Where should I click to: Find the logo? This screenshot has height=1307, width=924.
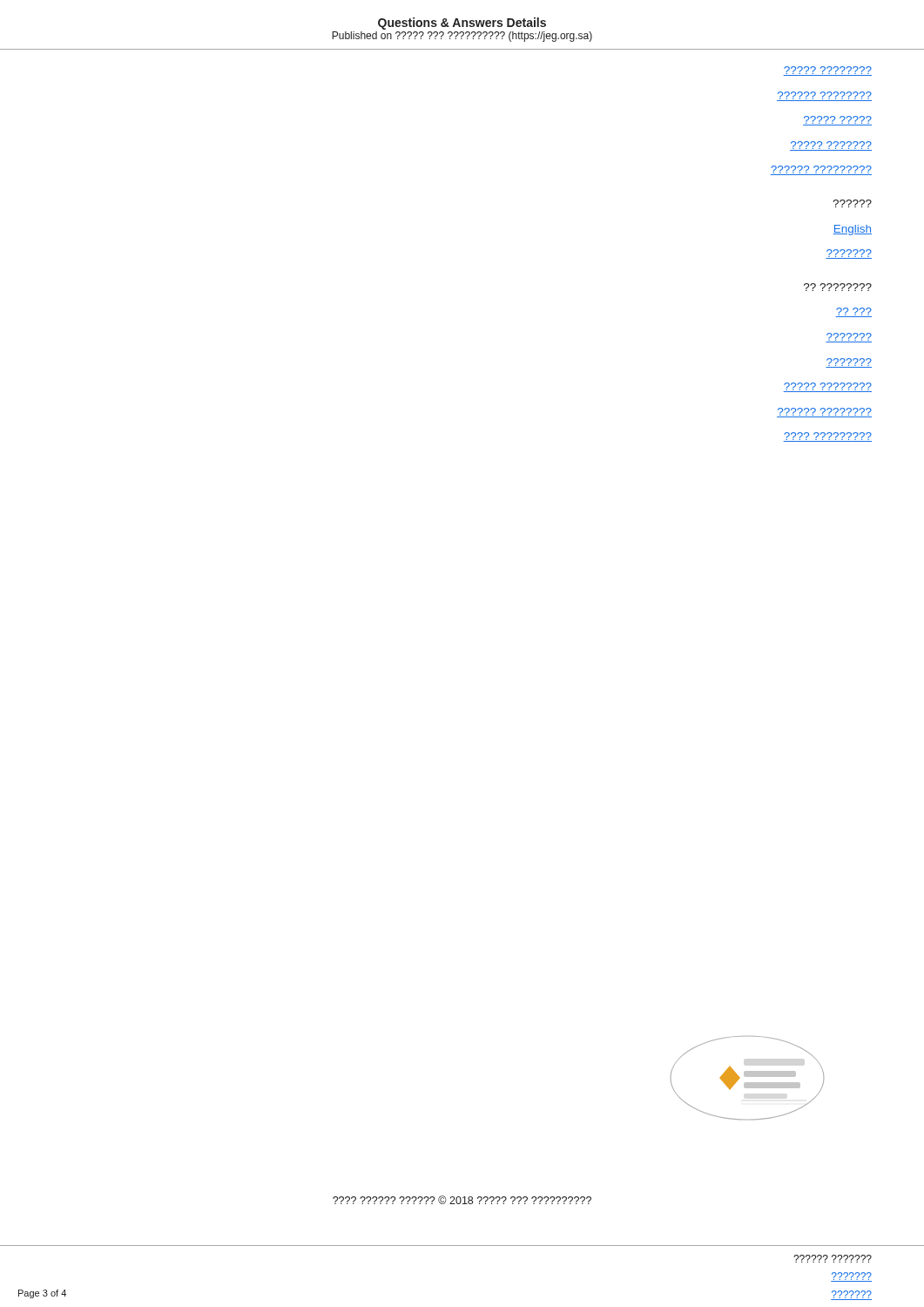pos(748,1078)
